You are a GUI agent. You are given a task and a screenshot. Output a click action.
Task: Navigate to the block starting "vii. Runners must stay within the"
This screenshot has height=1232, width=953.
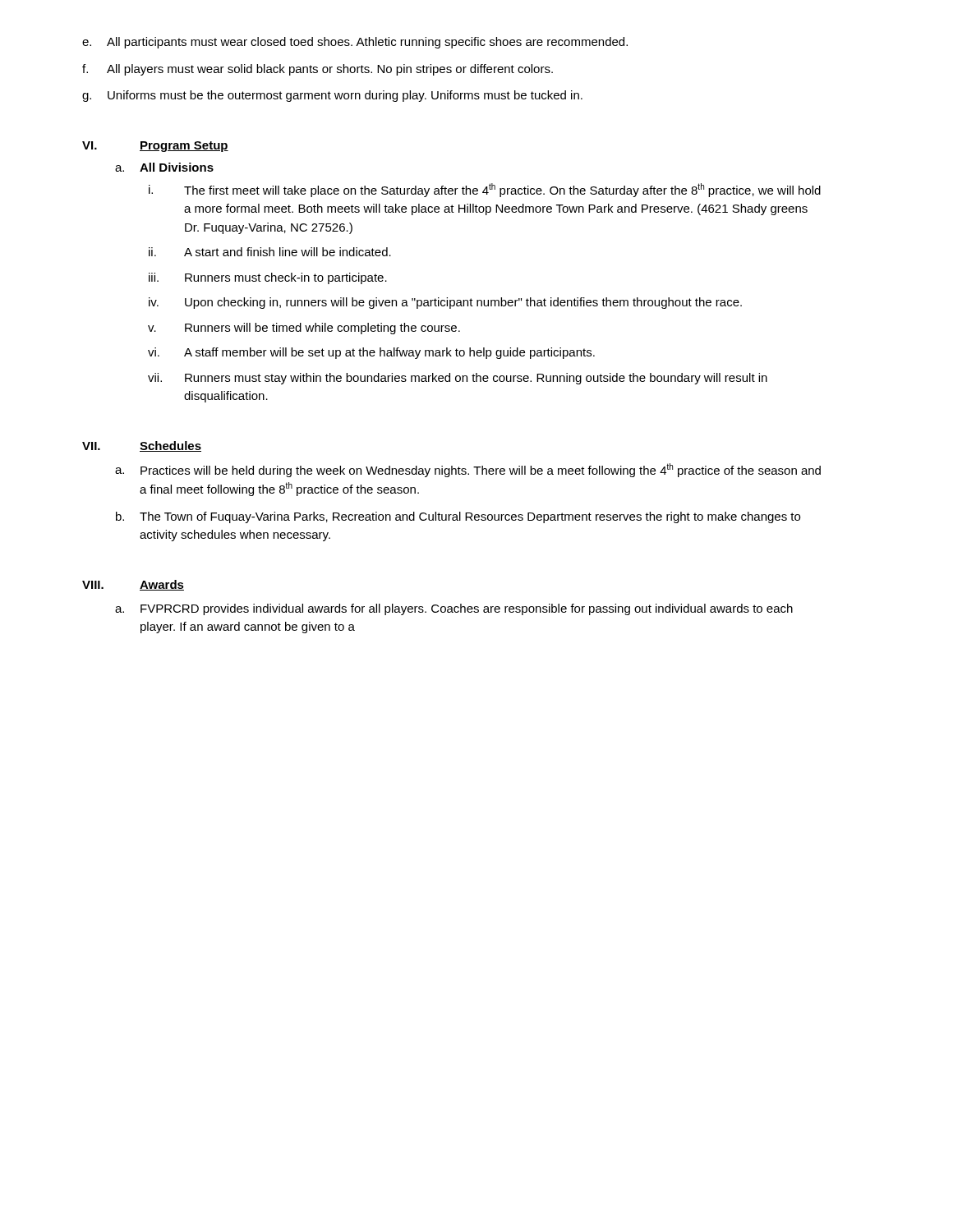tap(485, 387)
